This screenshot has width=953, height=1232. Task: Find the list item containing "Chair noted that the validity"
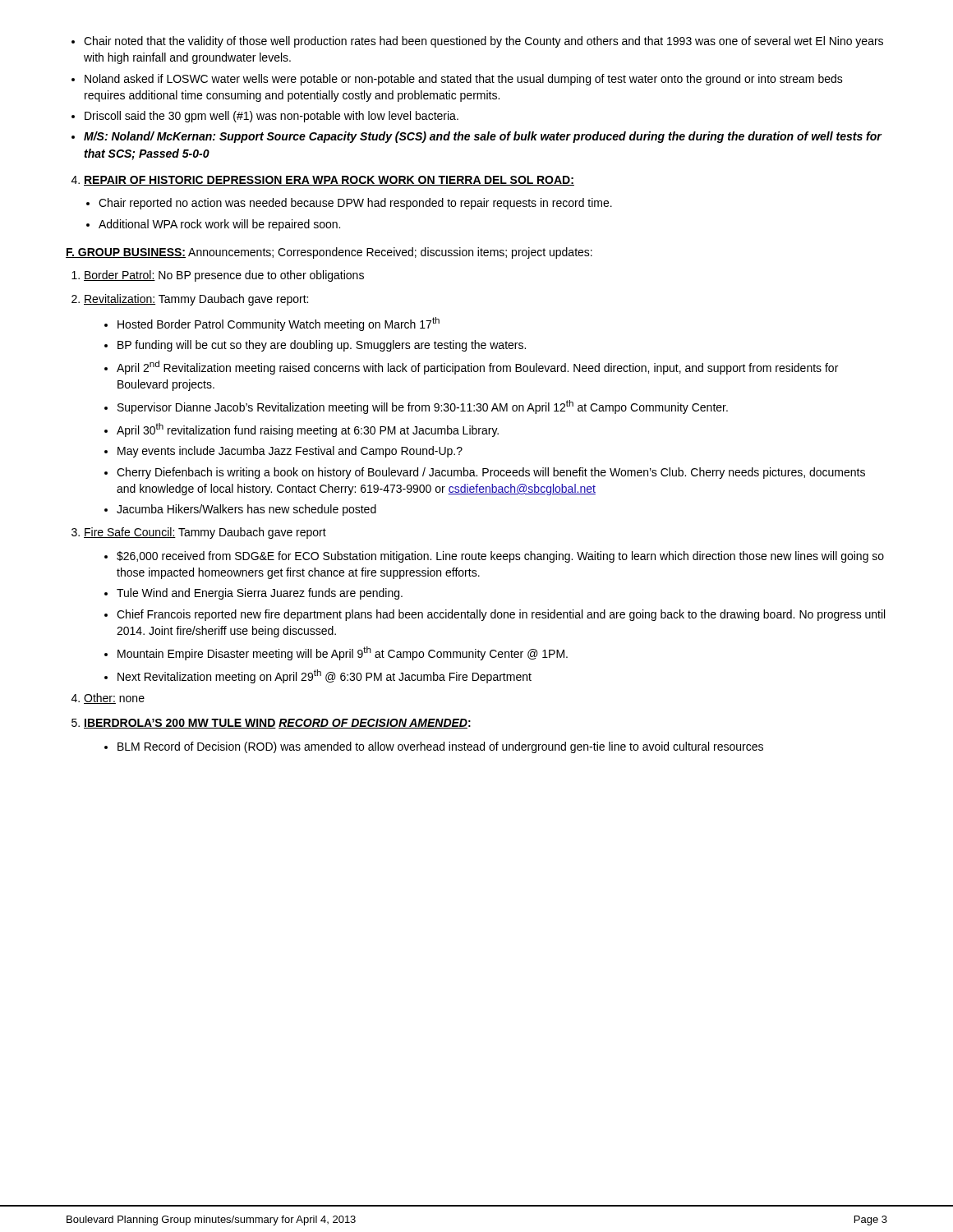486,50
